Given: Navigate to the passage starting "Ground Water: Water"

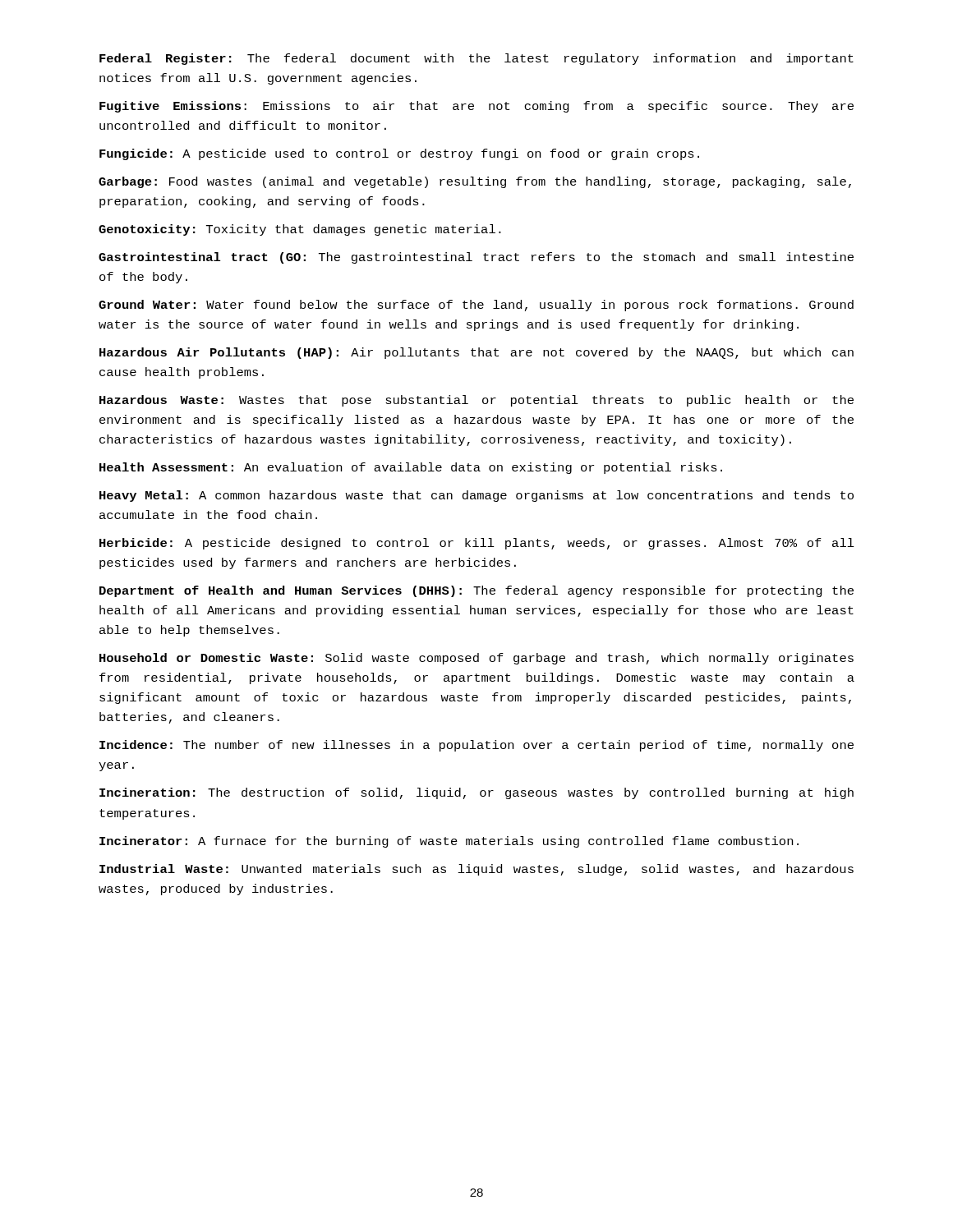Looking at the screenshot, I should [x=476, y=316].
